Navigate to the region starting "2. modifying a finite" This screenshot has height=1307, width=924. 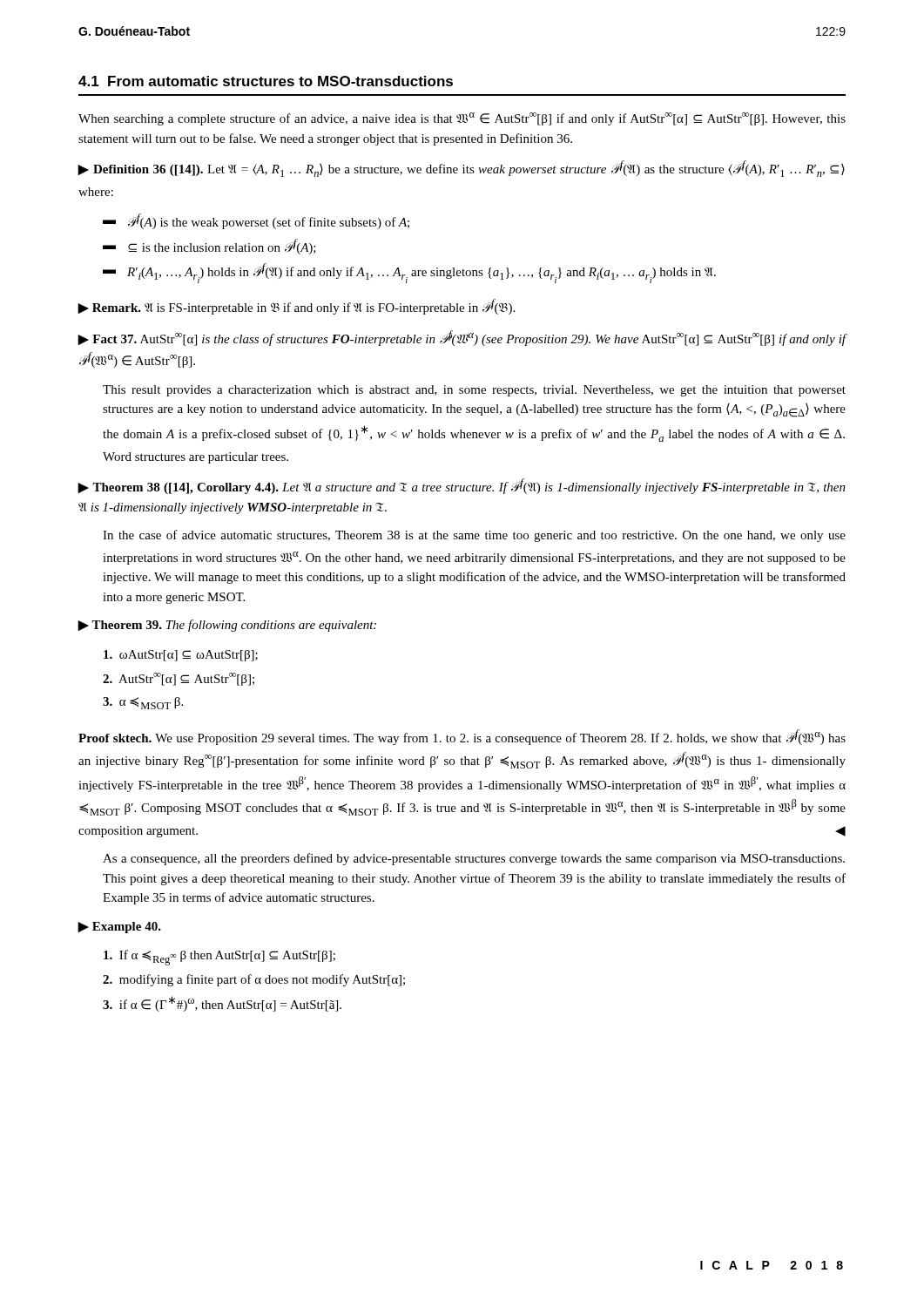[254, 980]
